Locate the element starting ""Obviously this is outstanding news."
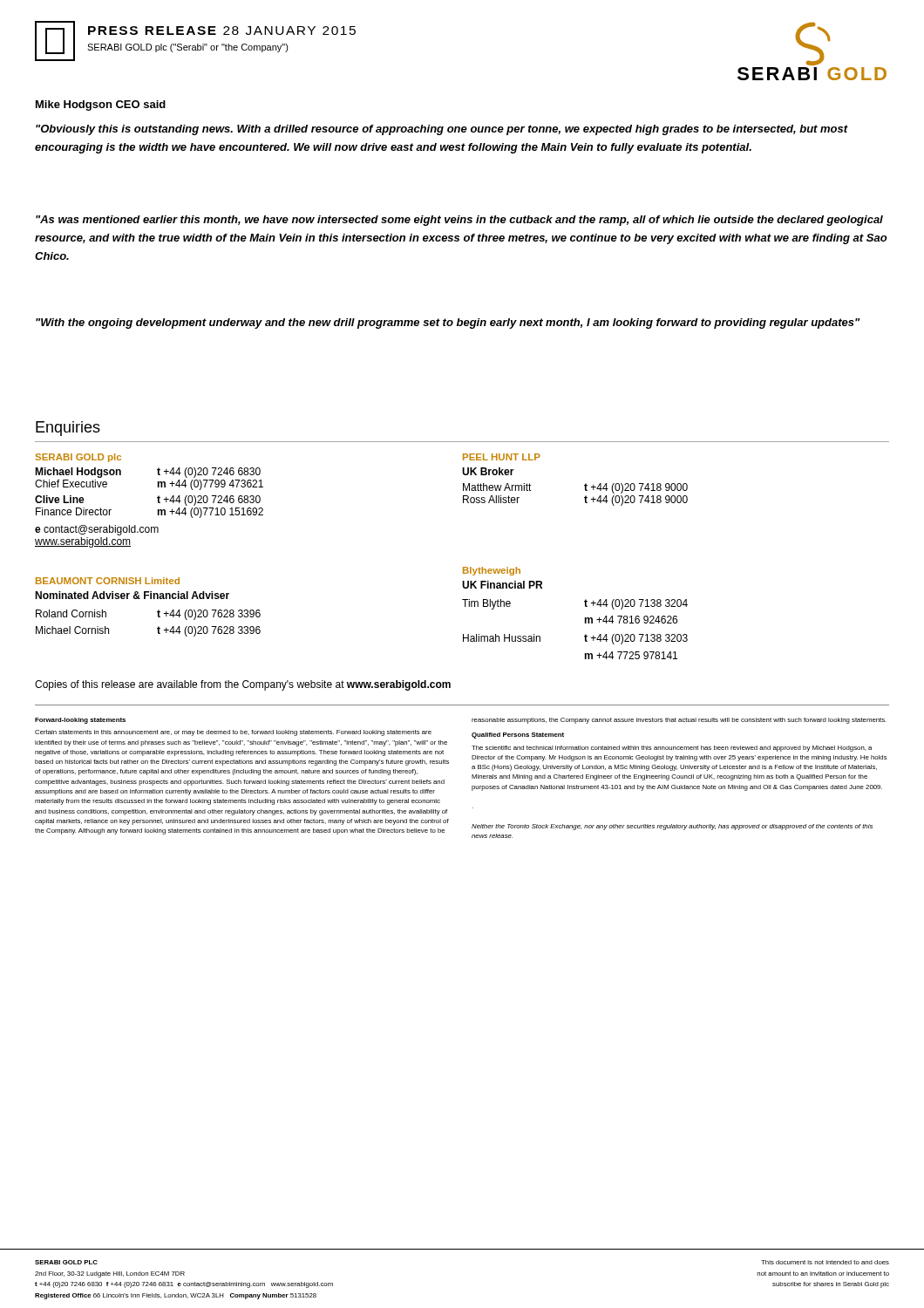The height and width of the screenshot is (1308, 924). coord(441,138)
